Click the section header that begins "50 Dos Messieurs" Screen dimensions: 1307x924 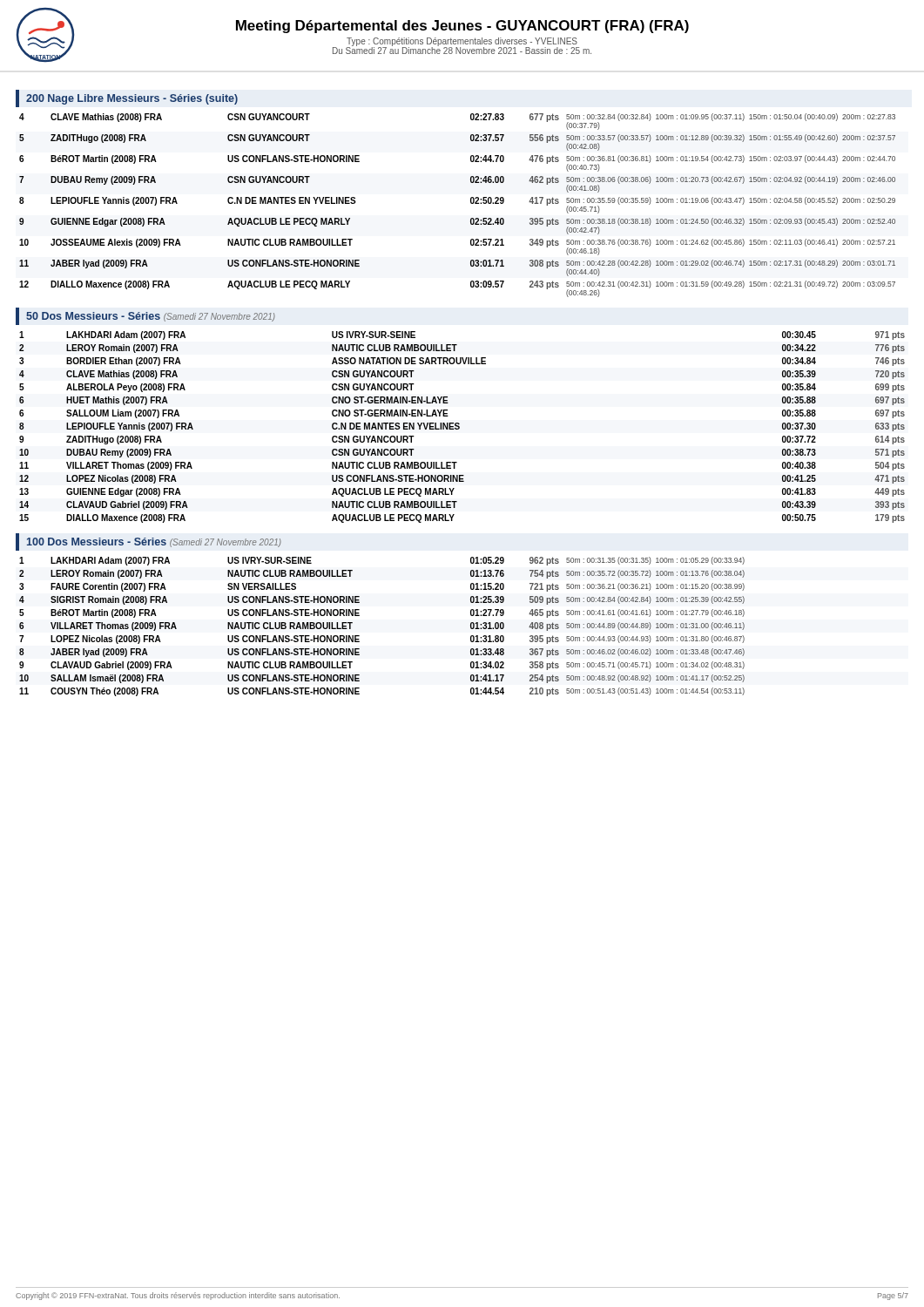151,316
